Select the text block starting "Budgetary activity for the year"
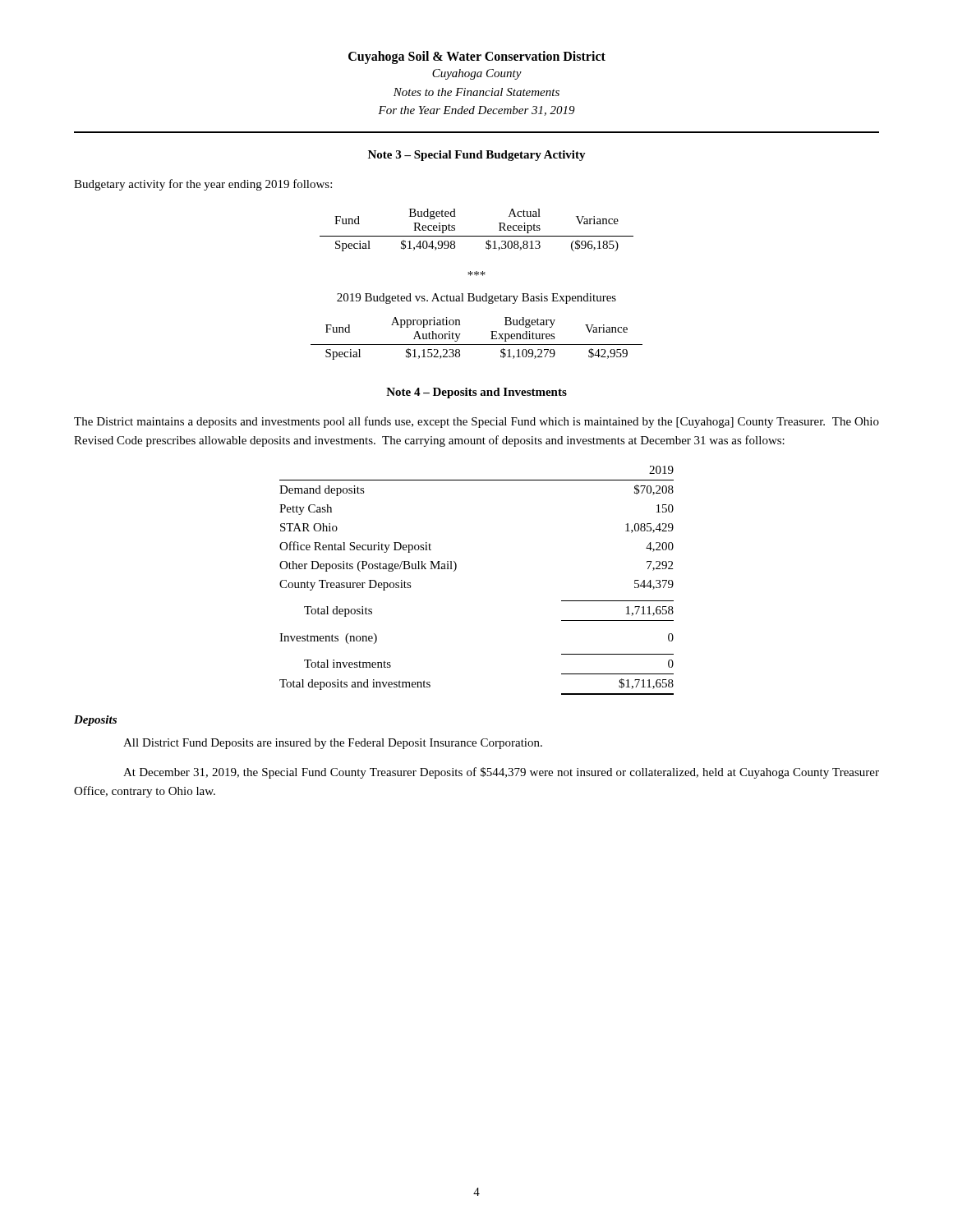Viewport: 953px width, 1232px height. pos(203,184)
